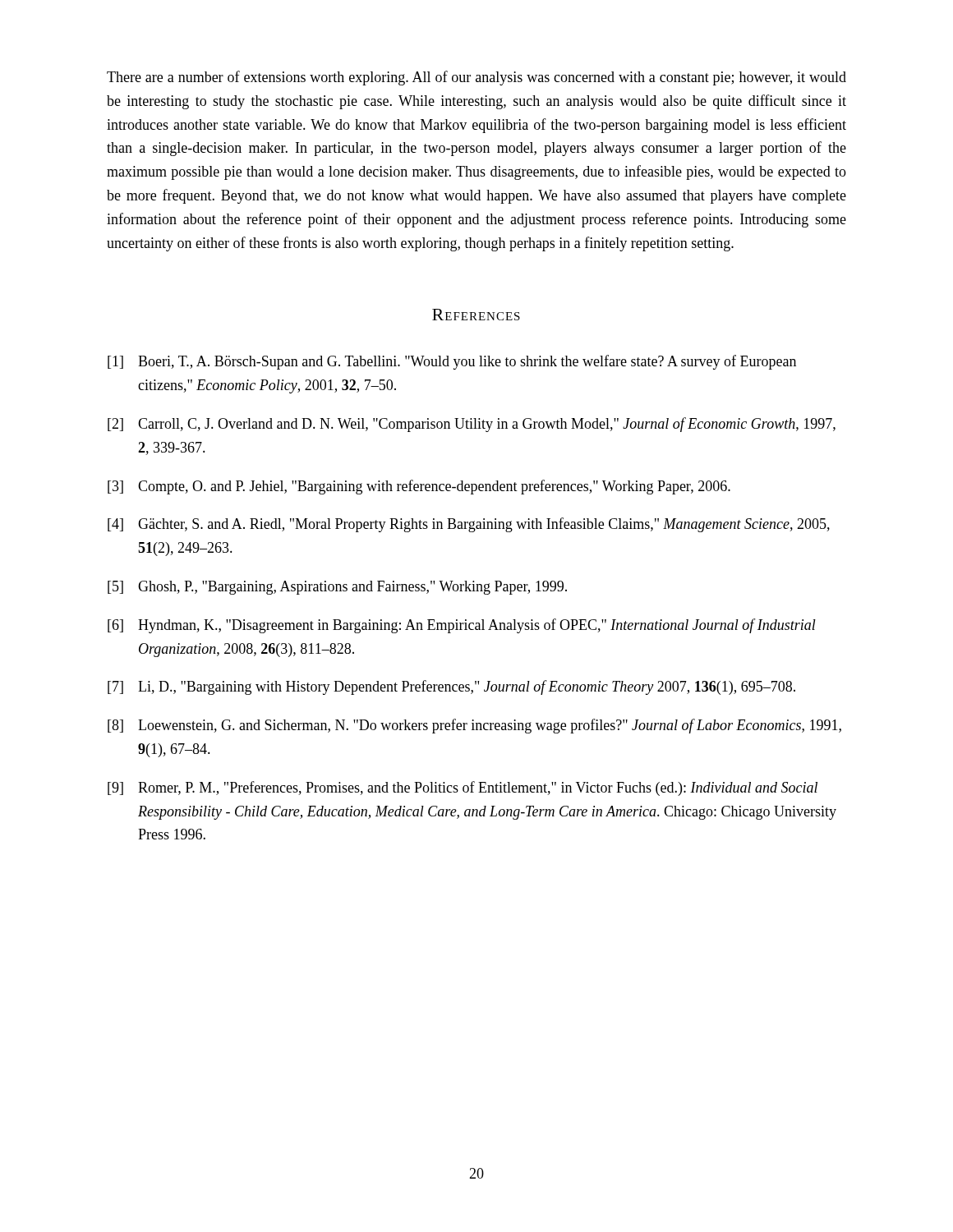The height and width of the screenshot is (1232, 953).
Task: Point to the text starting "[4] Gächter, S. and A. Riedl, "Moral"
Action: click(476, 536)
